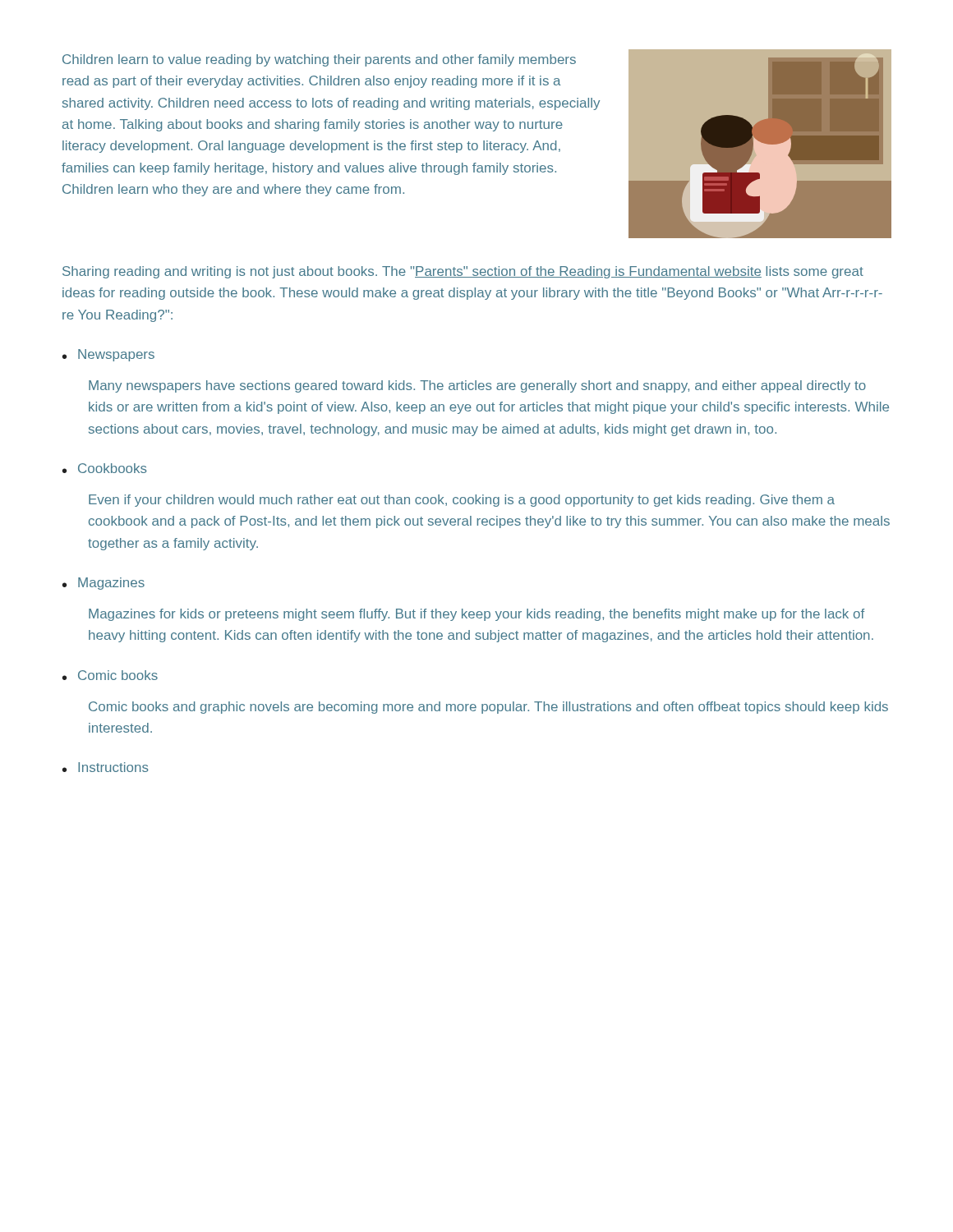953x1232 pixels.
Task: Find "• Instructions" on this page
Action: tap(106, 767)
